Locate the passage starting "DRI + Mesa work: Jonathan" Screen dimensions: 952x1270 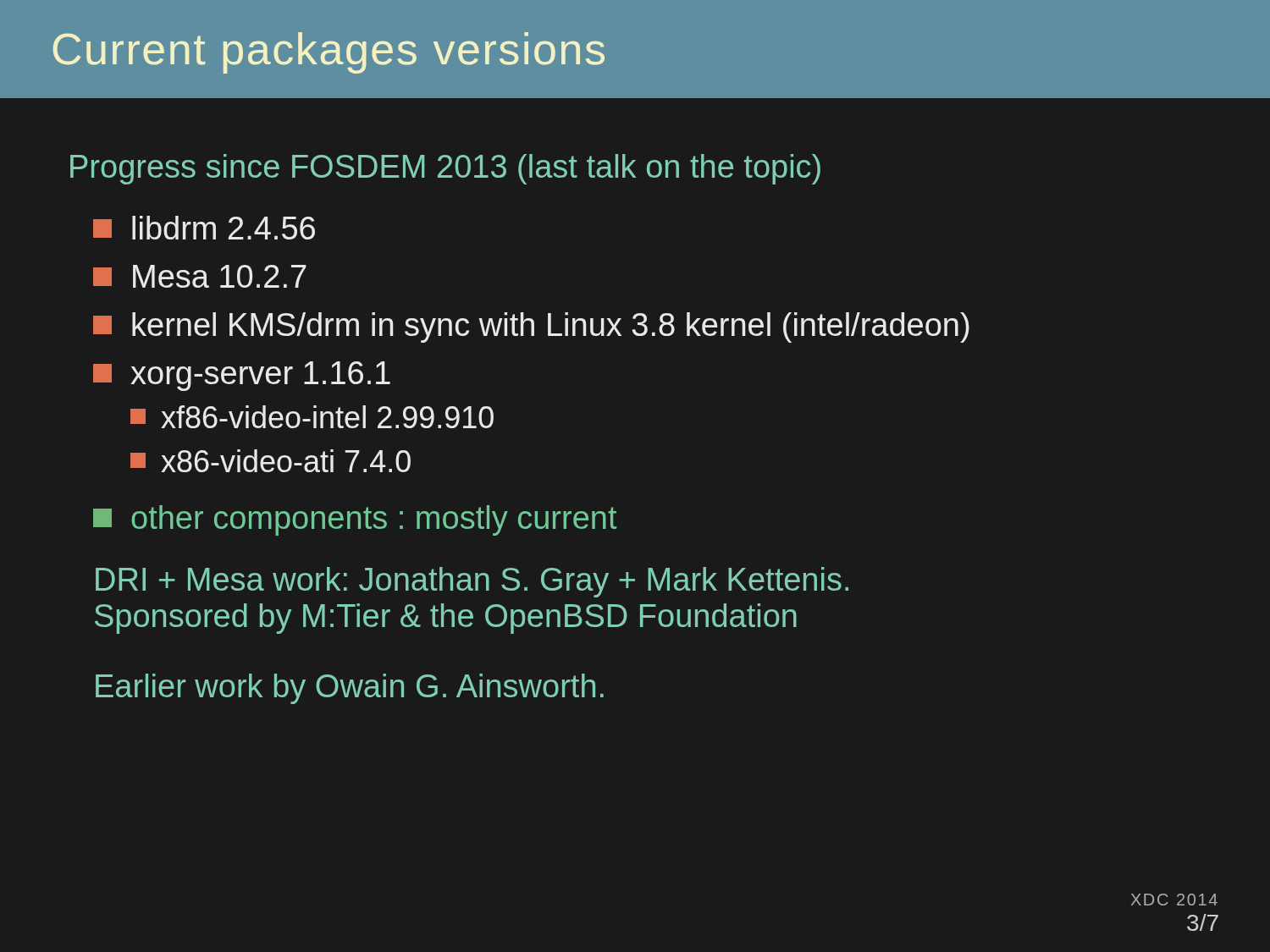tap(472, 598)
